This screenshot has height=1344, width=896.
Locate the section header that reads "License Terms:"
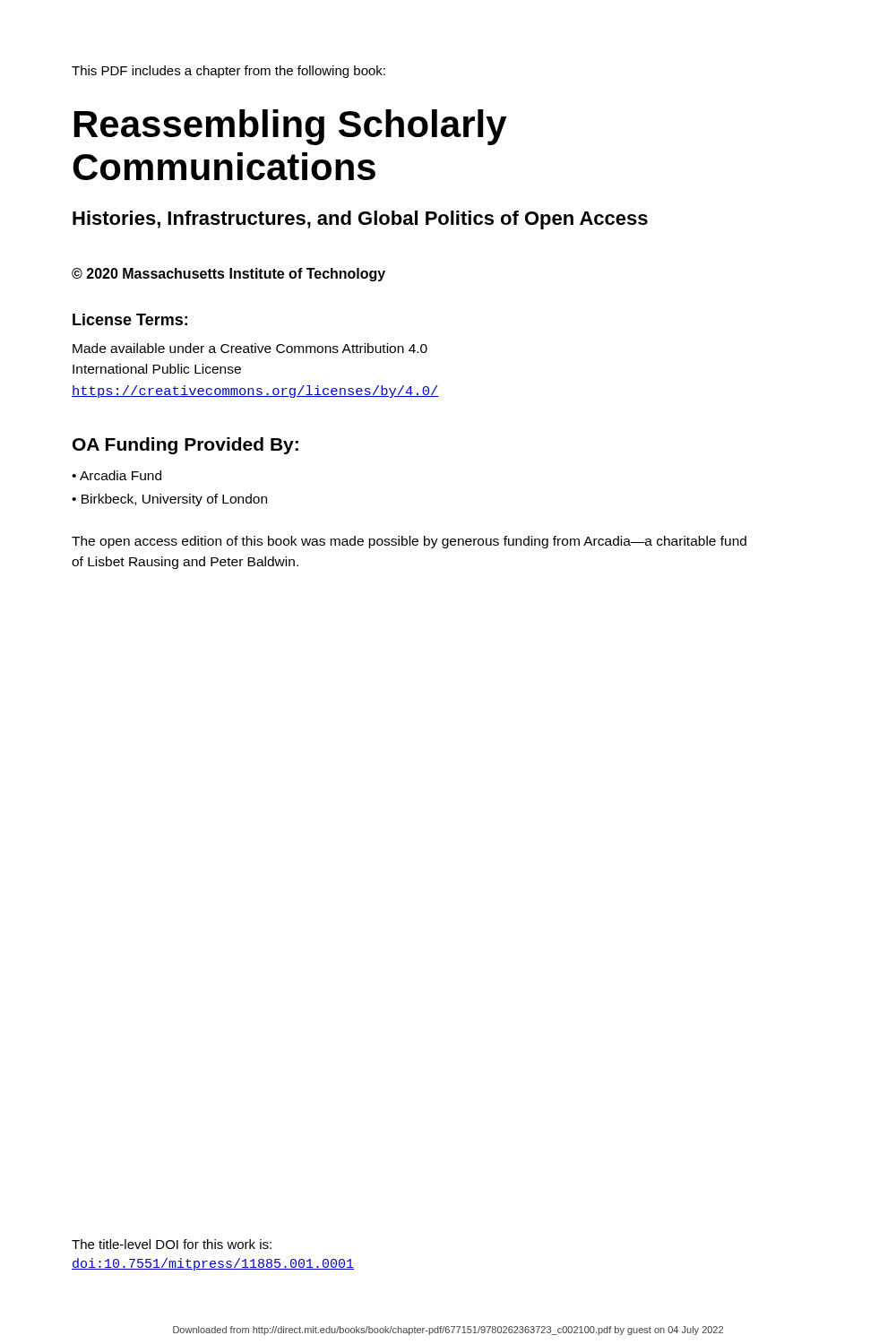(x=130, y=319)
